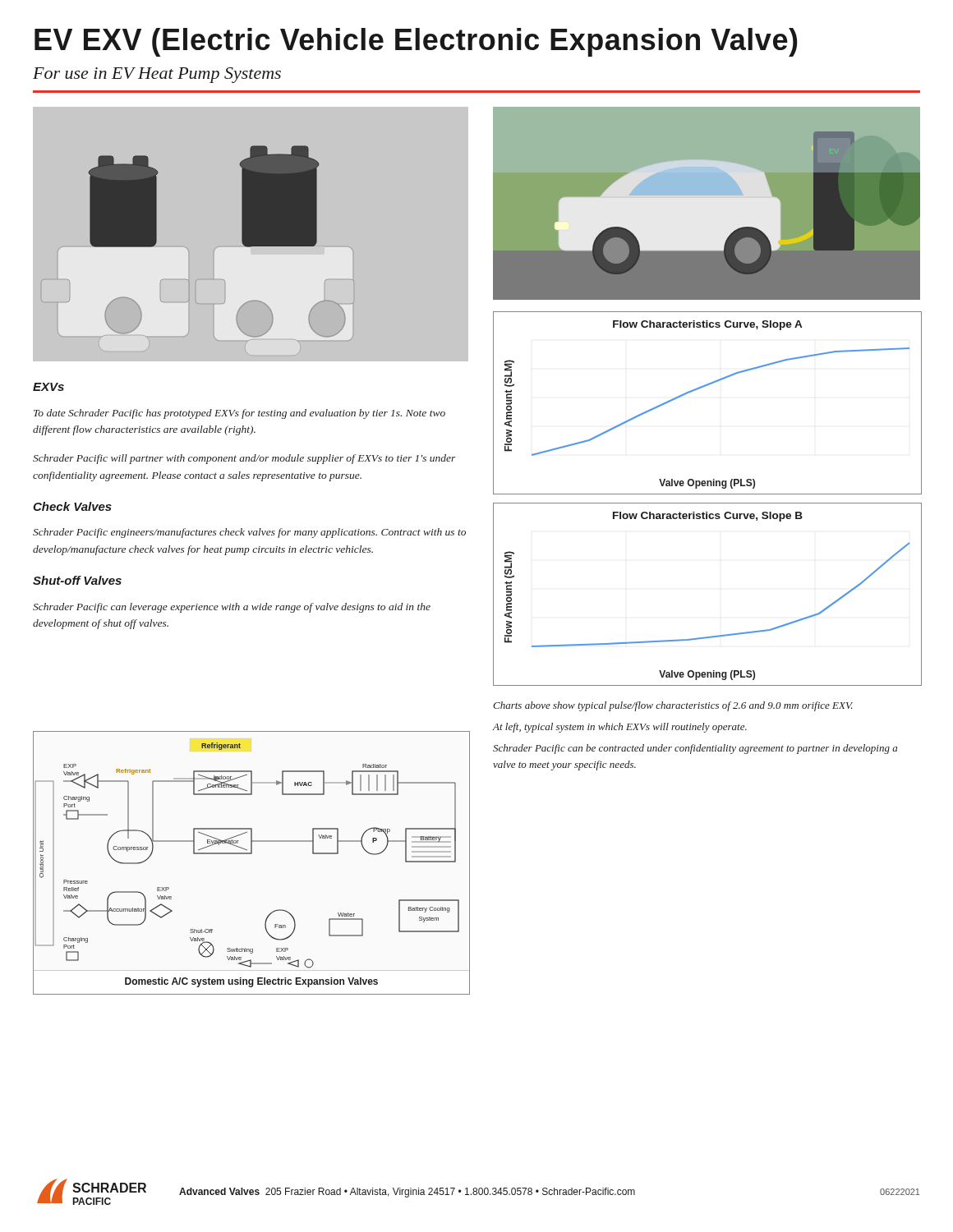Locate the text "Domestic A/C system using Electric Expansion Valves"

point(251,982)
